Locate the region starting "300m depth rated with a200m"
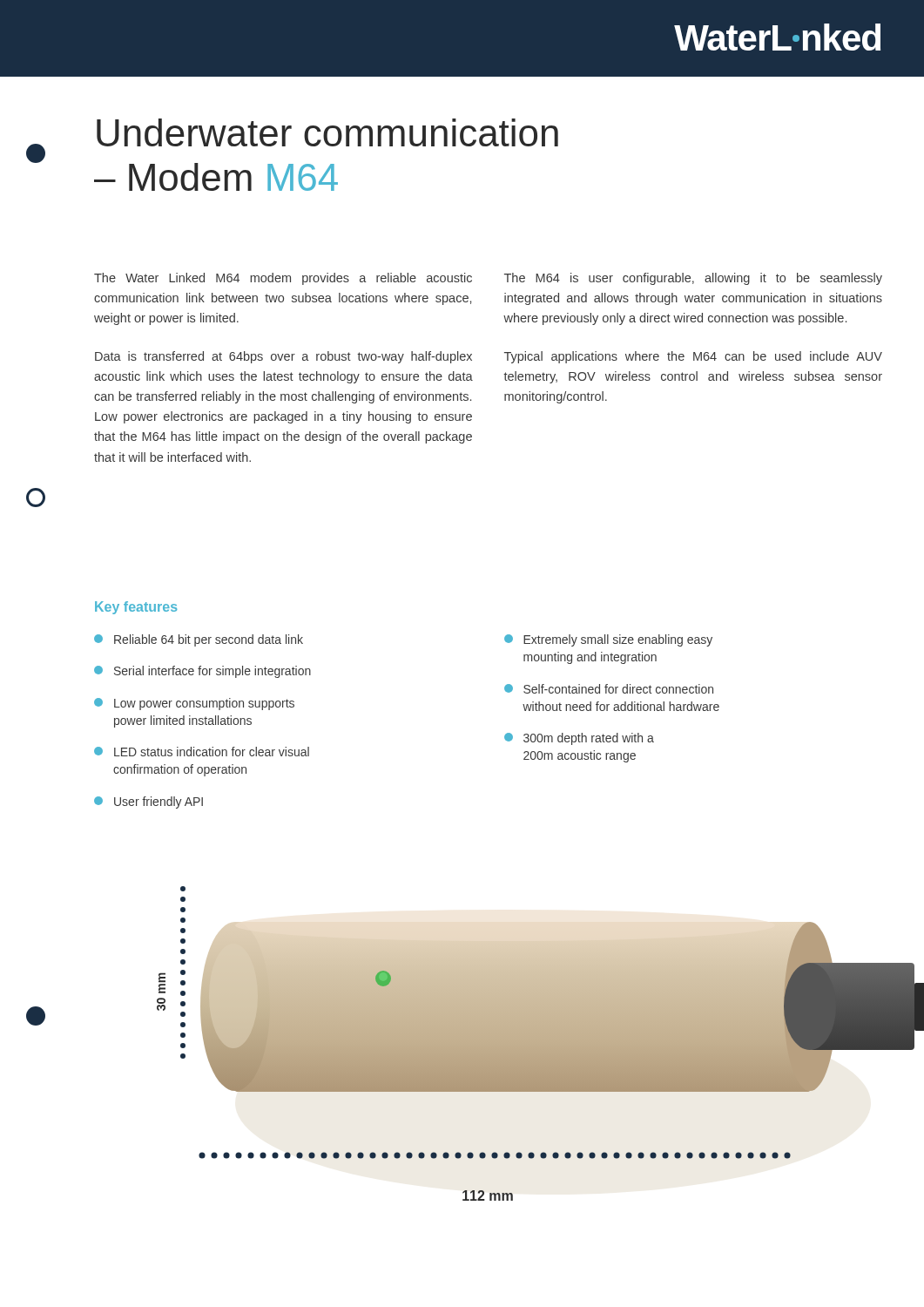This screenshot has height=1307, width=924. tap(579, 747)
